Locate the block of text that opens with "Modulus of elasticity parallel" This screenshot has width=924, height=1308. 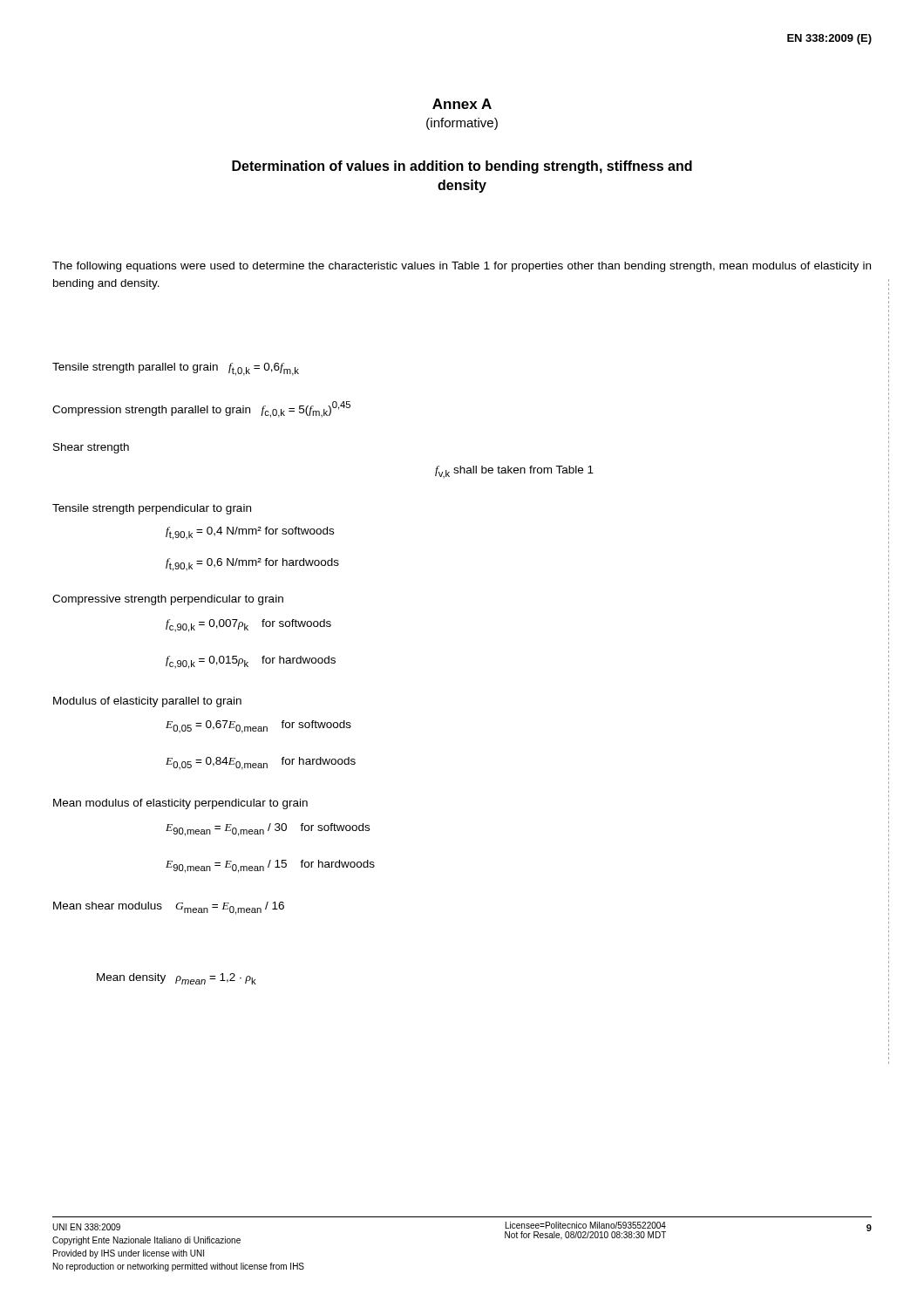pos(147,701)
